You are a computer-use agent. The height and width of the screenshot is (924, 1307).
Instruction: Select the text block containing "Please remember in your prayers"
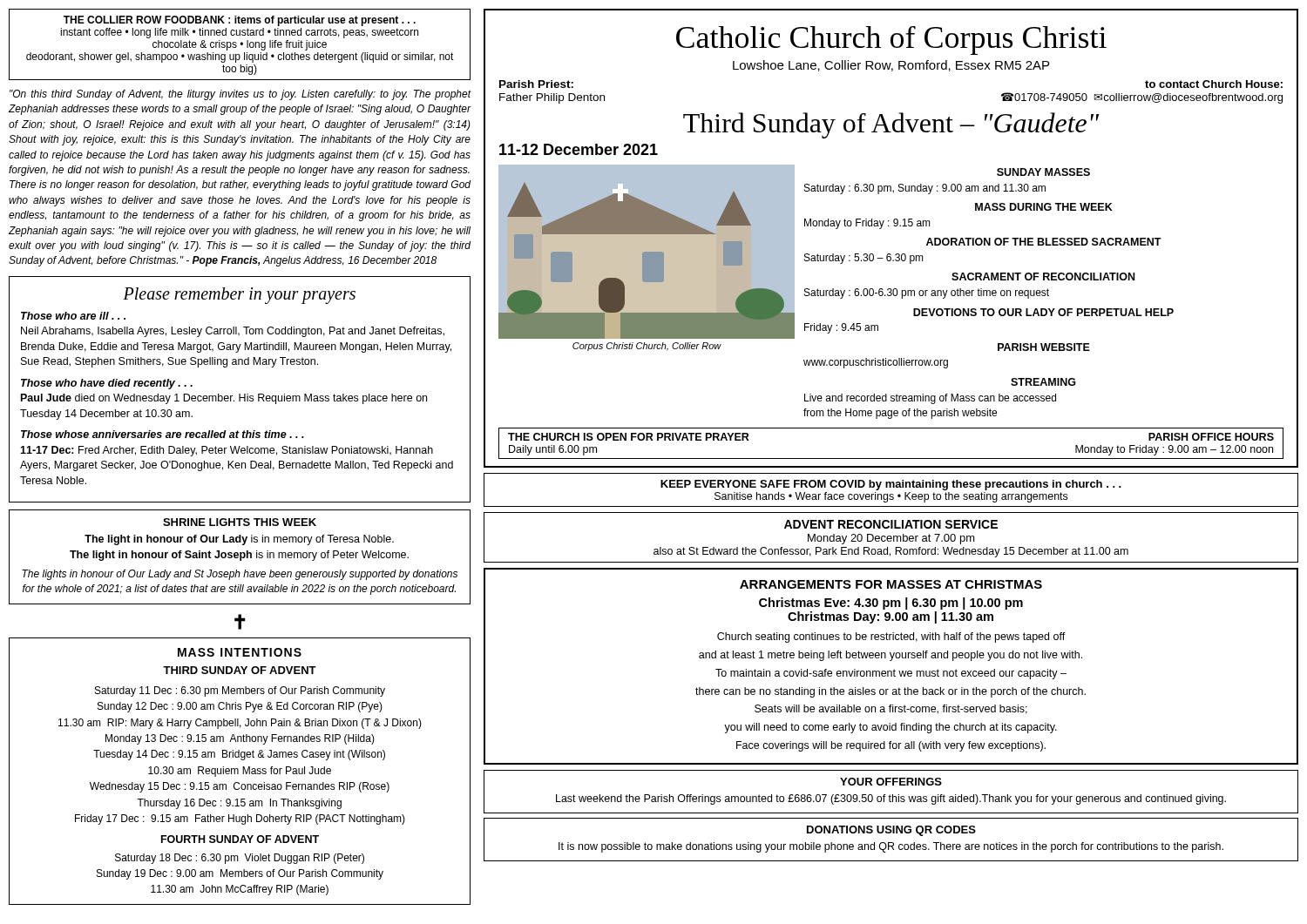point(240,386)
